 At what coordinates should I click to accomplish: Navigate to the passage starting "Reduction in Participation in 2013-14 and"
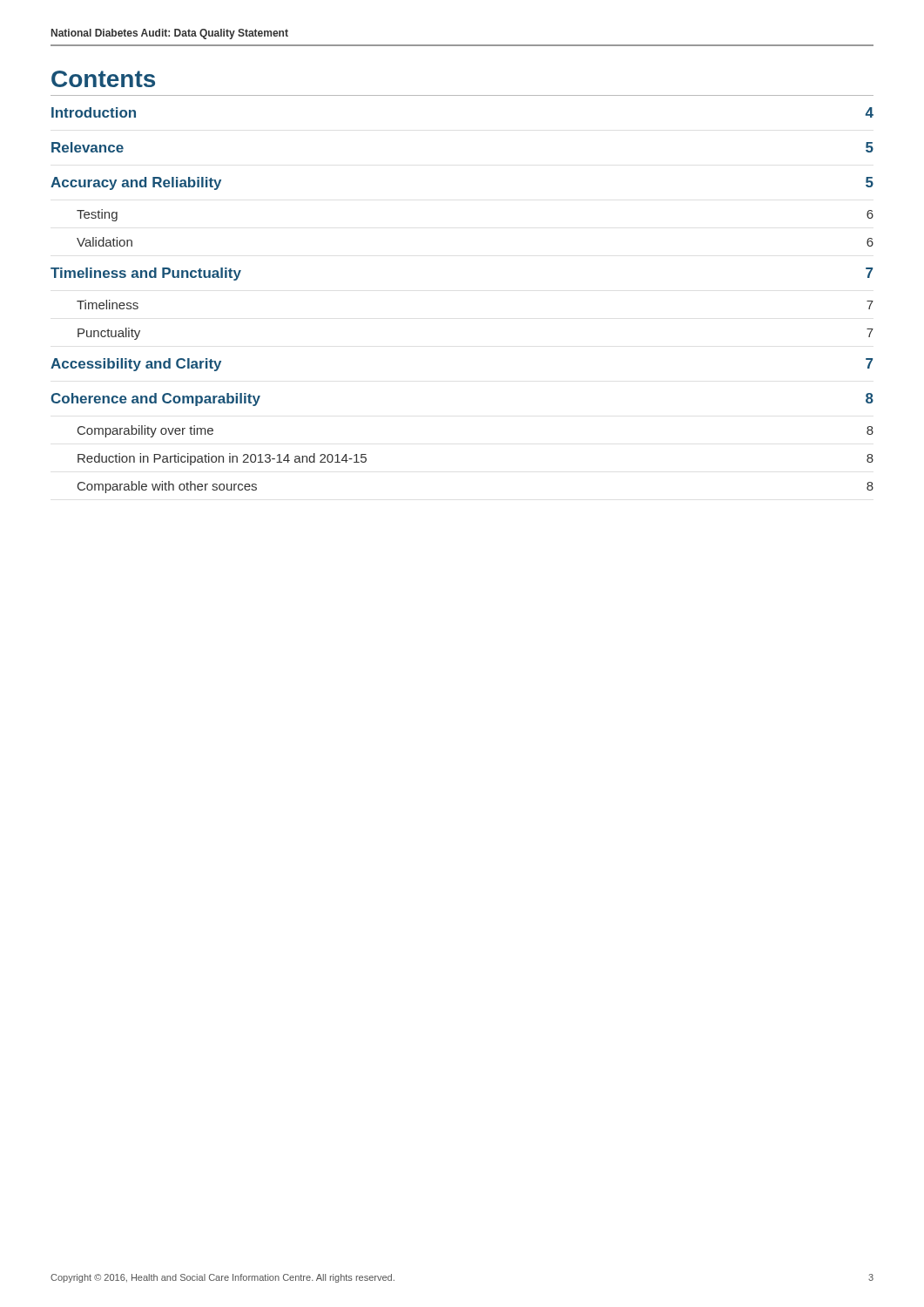pos(219,459)
